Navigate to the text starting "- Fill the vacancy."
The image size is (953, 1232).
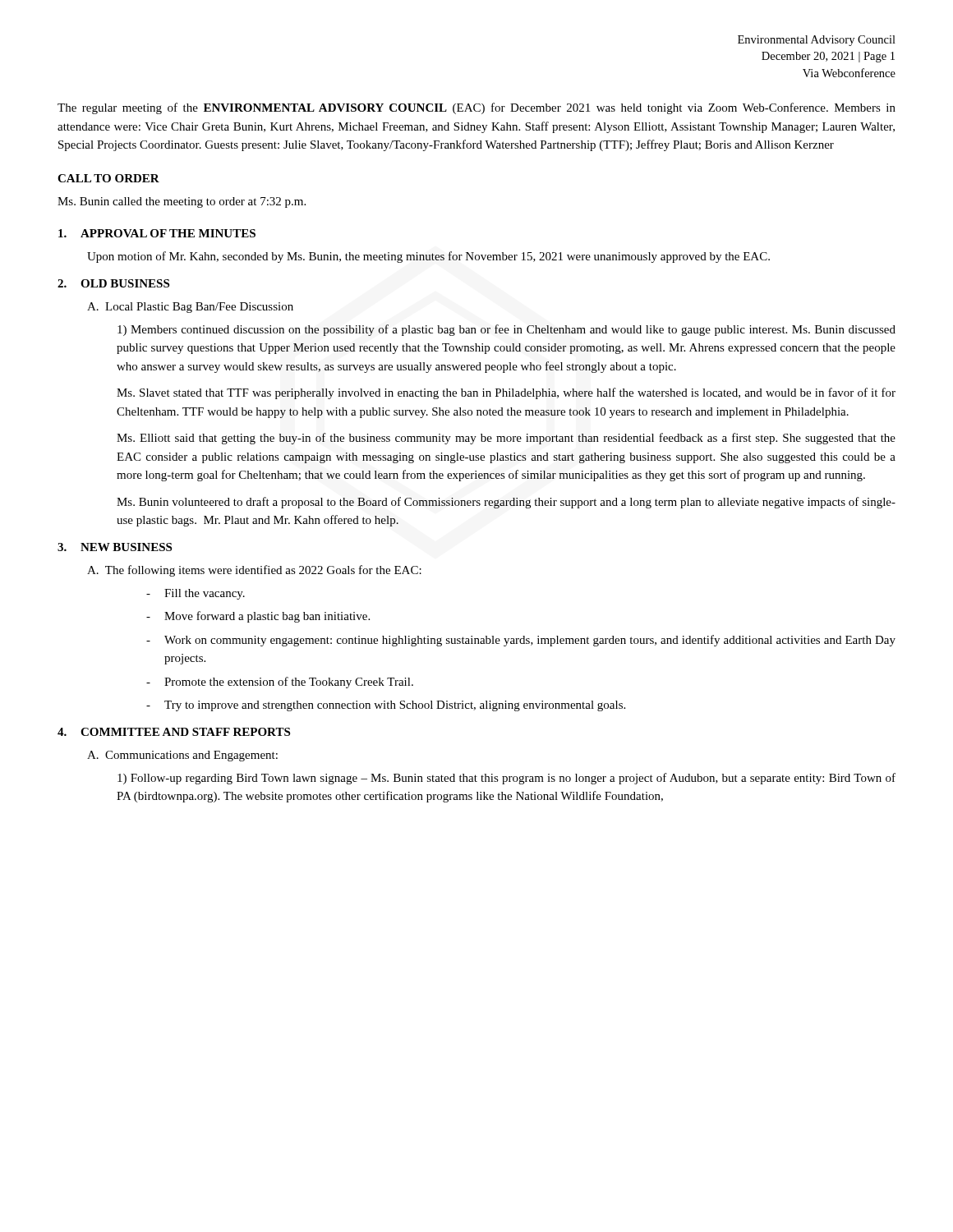coord(196,594)
